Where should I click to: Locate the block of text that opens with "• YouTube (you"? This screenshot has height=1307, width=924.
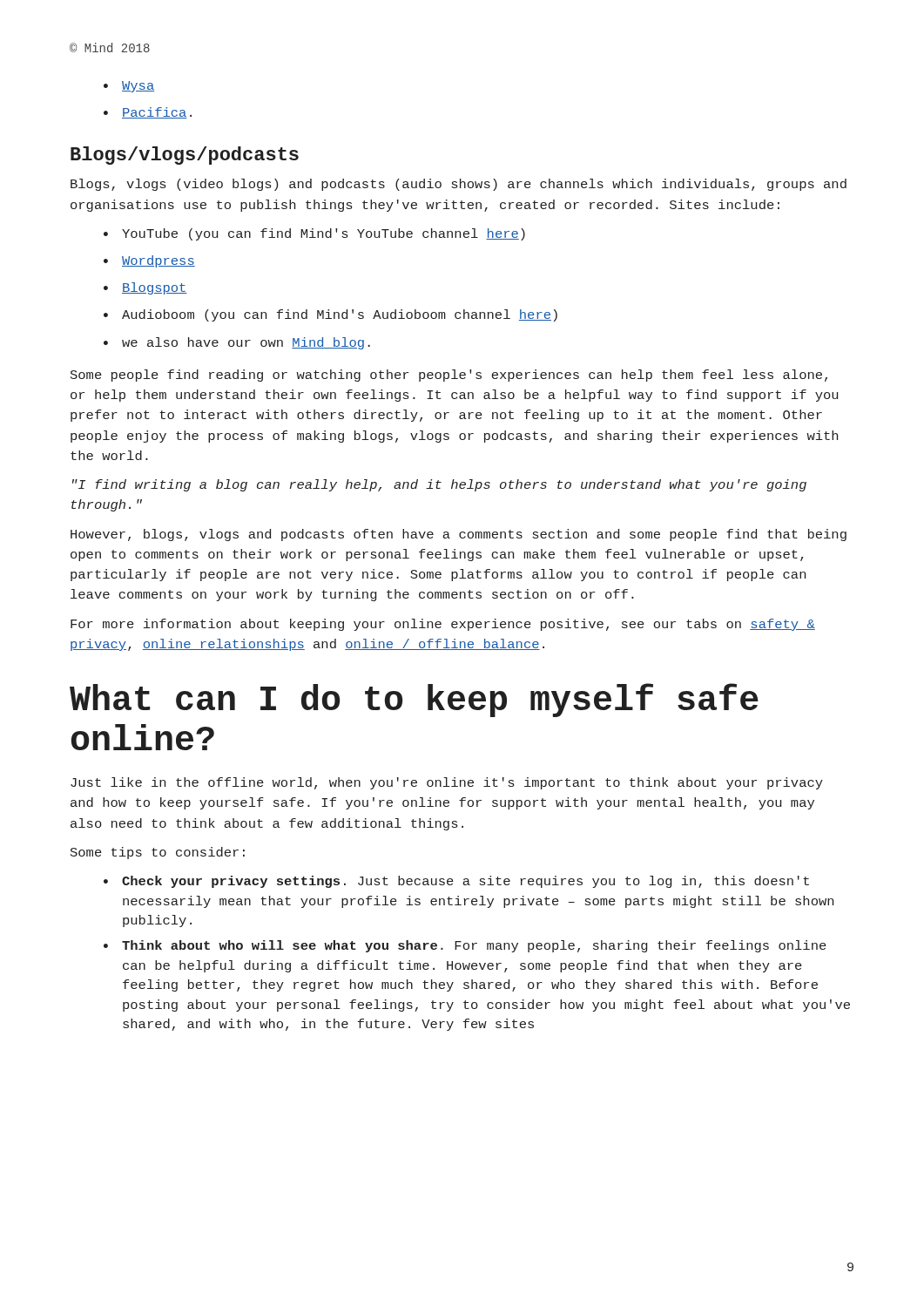point(314,236)
